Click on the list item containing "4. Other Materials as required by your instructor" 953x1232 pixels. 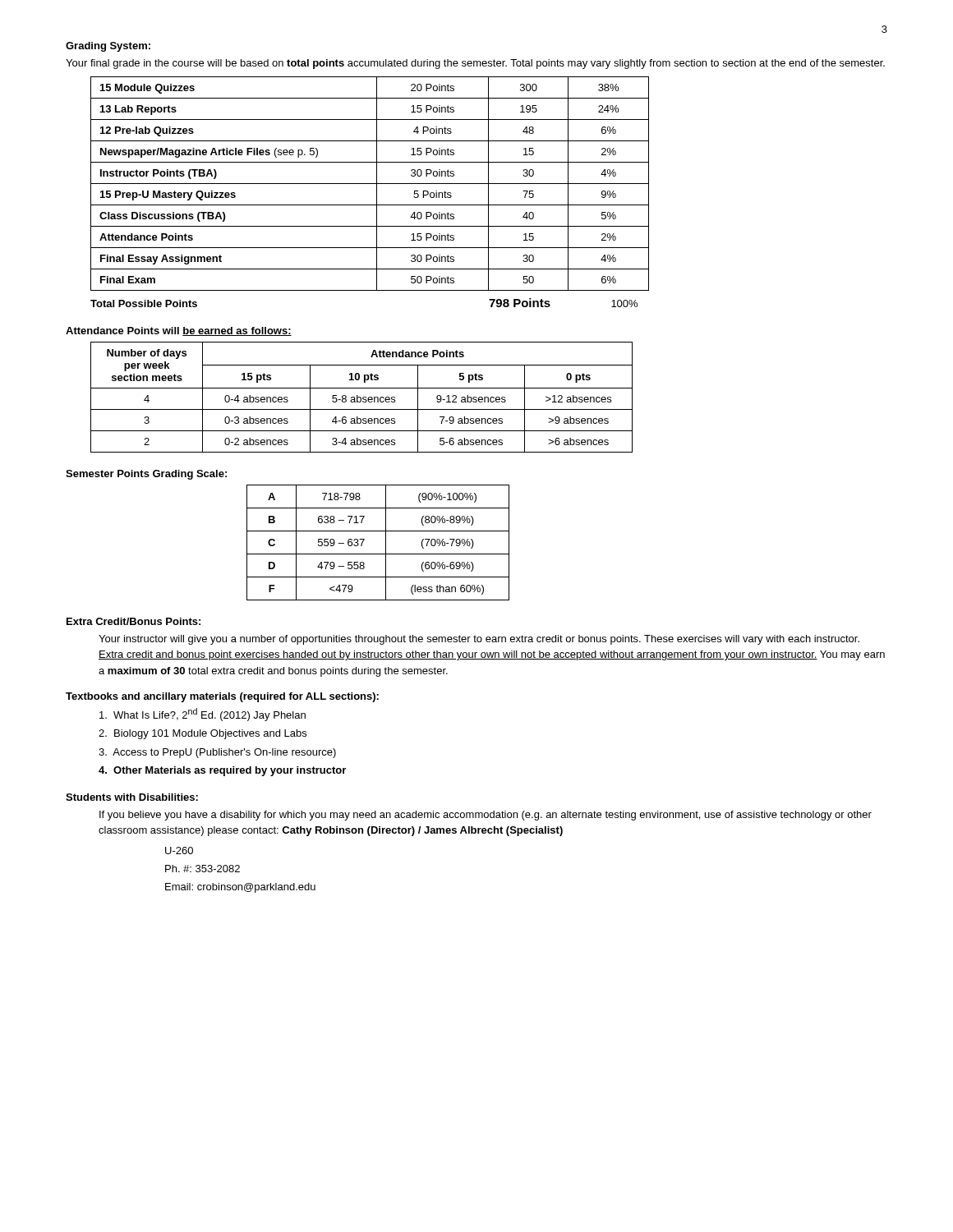[x=222, y=770]
